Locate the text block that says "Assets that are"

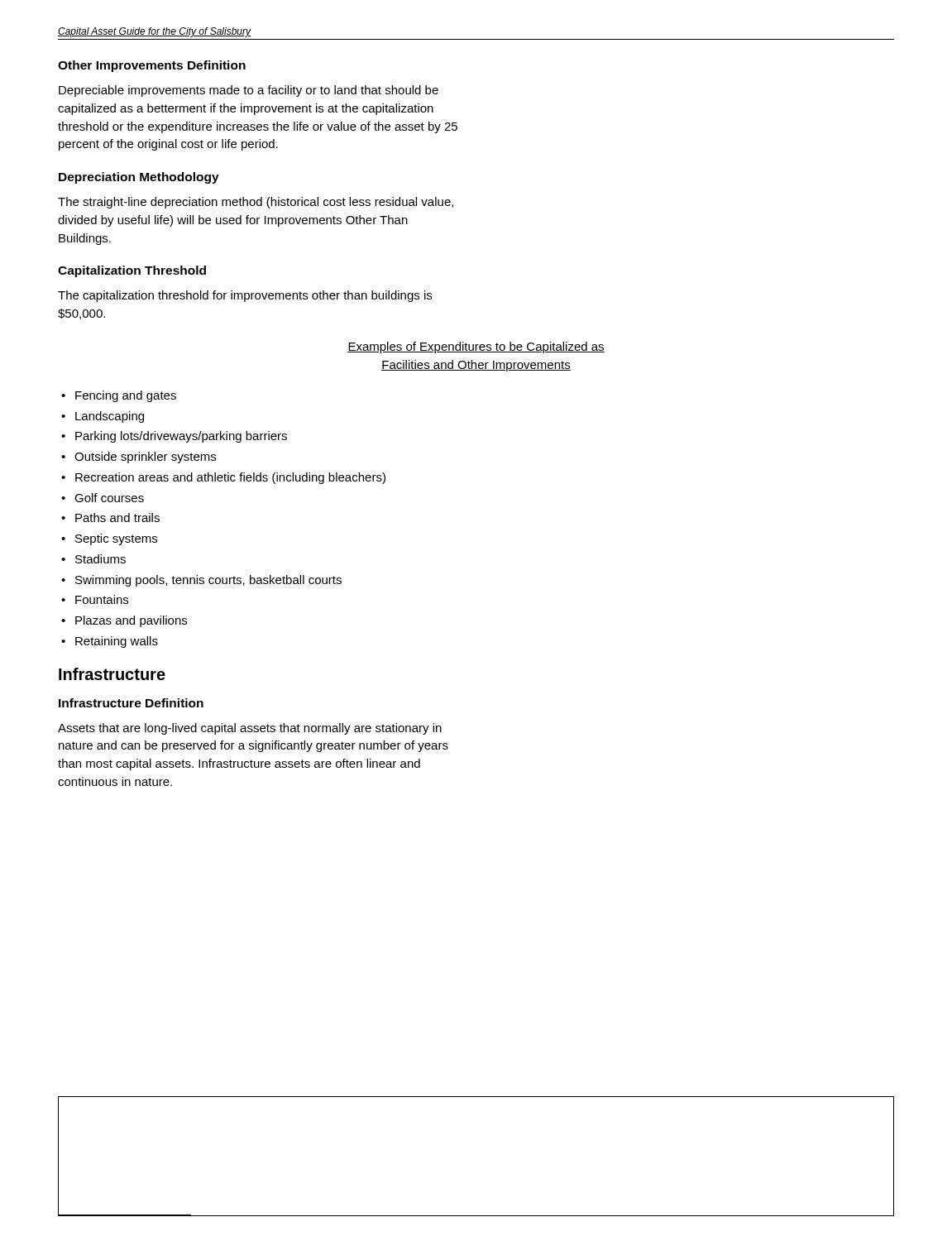tap(253, 754)
